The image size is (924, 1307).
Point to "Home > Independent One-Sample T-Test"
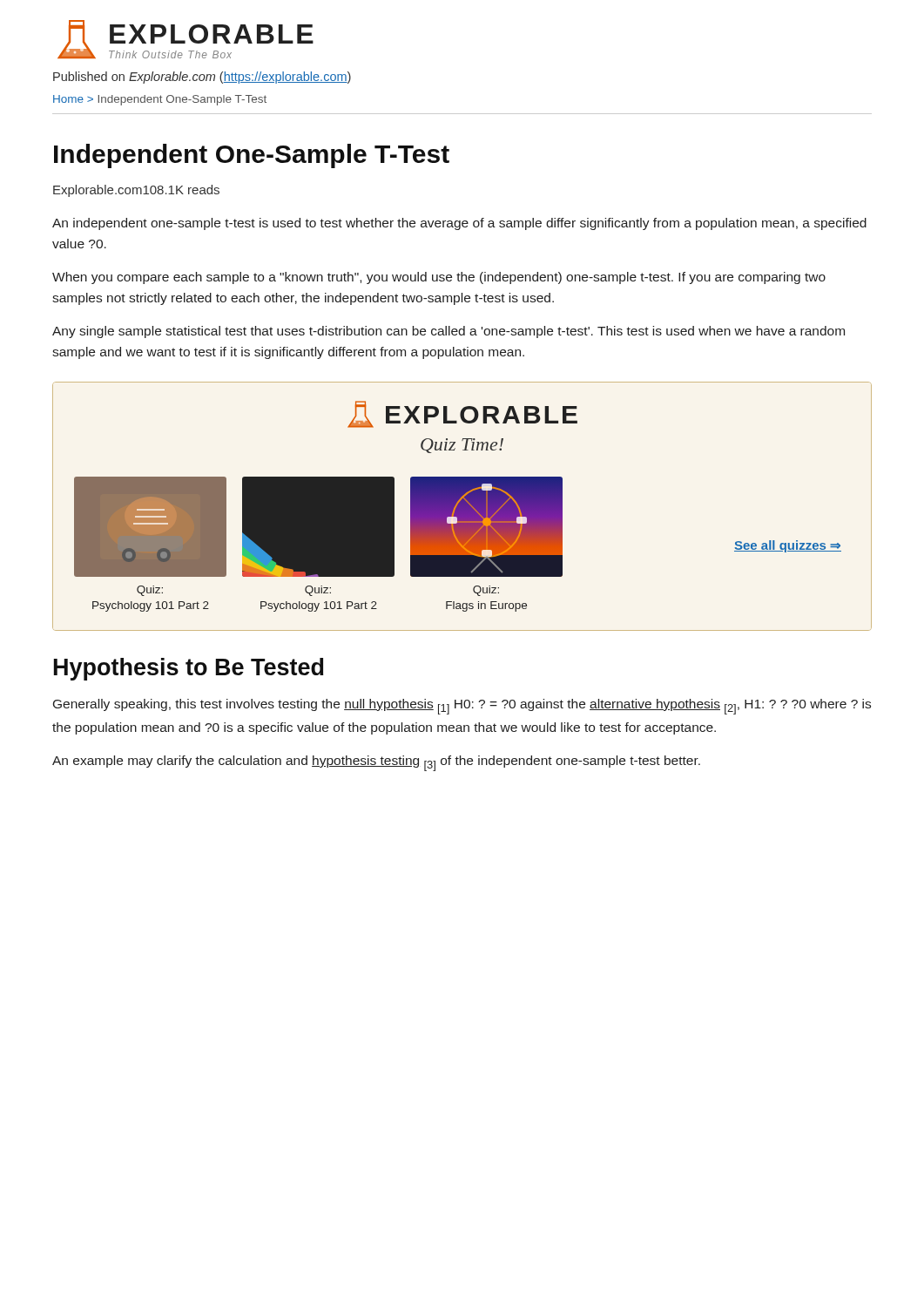(160, 99)
